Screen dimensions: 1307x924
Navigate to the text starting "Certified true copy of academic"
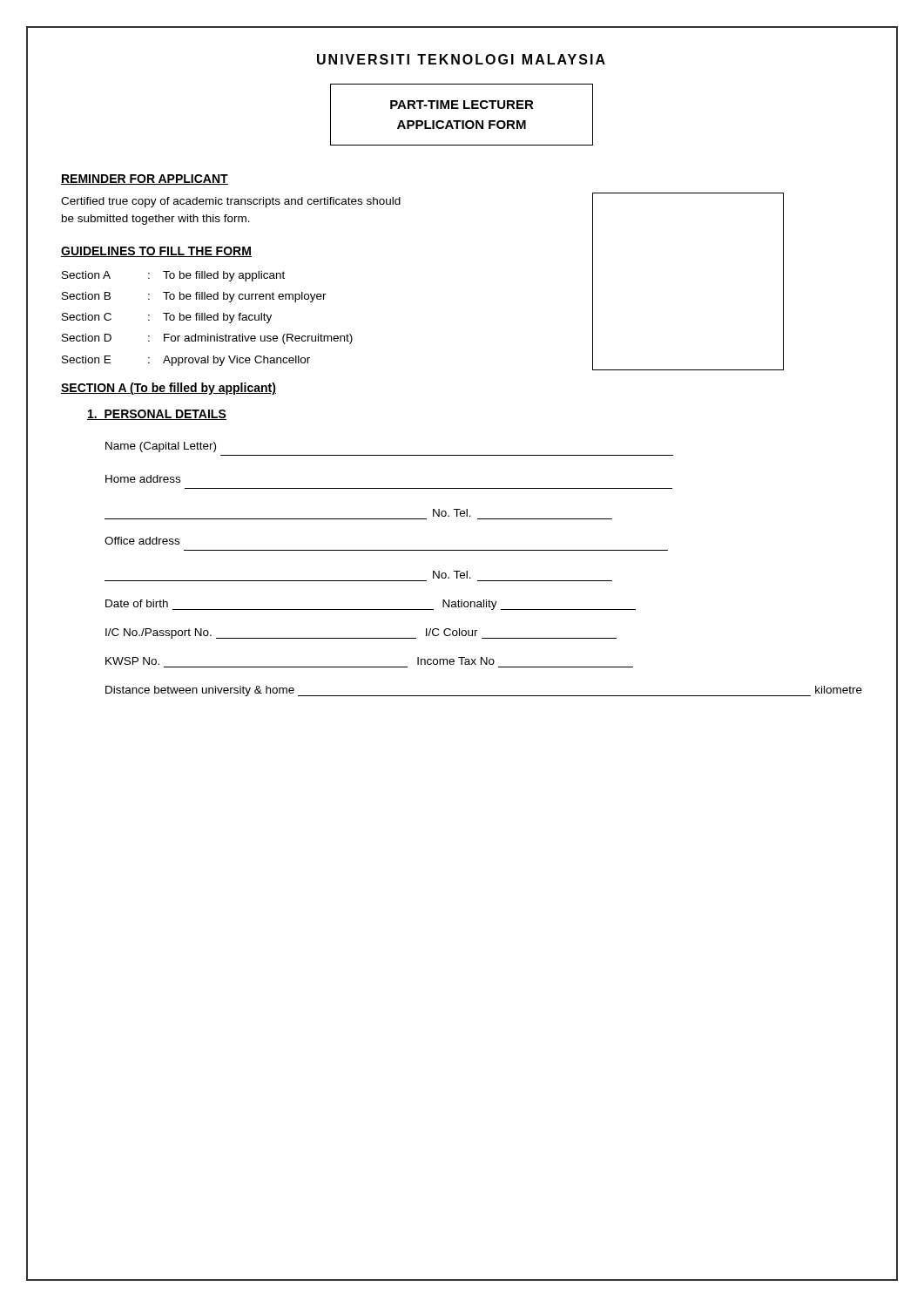pyautogui.click(x=231, y=210)
